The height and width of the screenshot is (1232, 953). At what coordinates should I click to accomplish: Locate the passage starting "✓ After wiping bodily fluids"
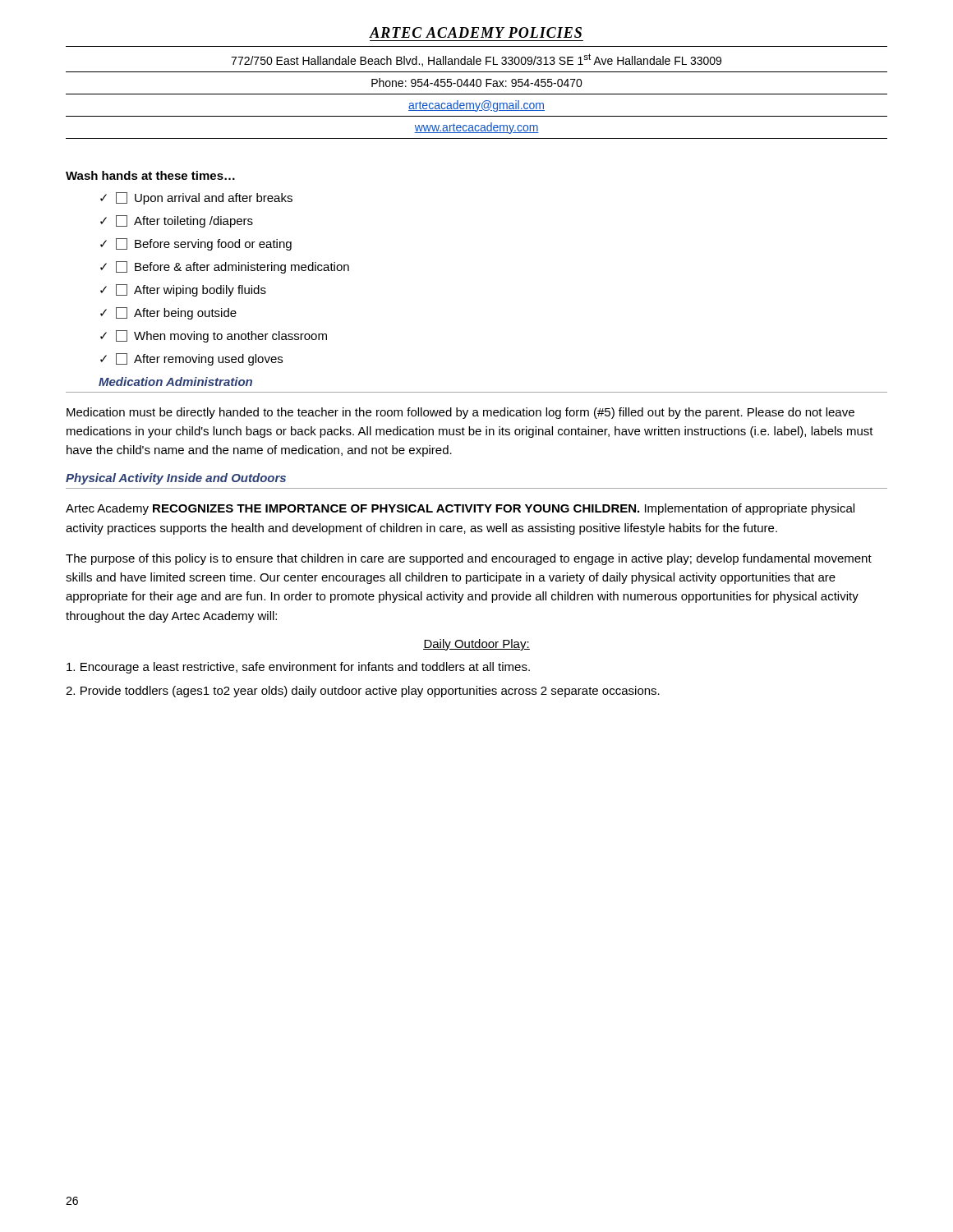182,290
